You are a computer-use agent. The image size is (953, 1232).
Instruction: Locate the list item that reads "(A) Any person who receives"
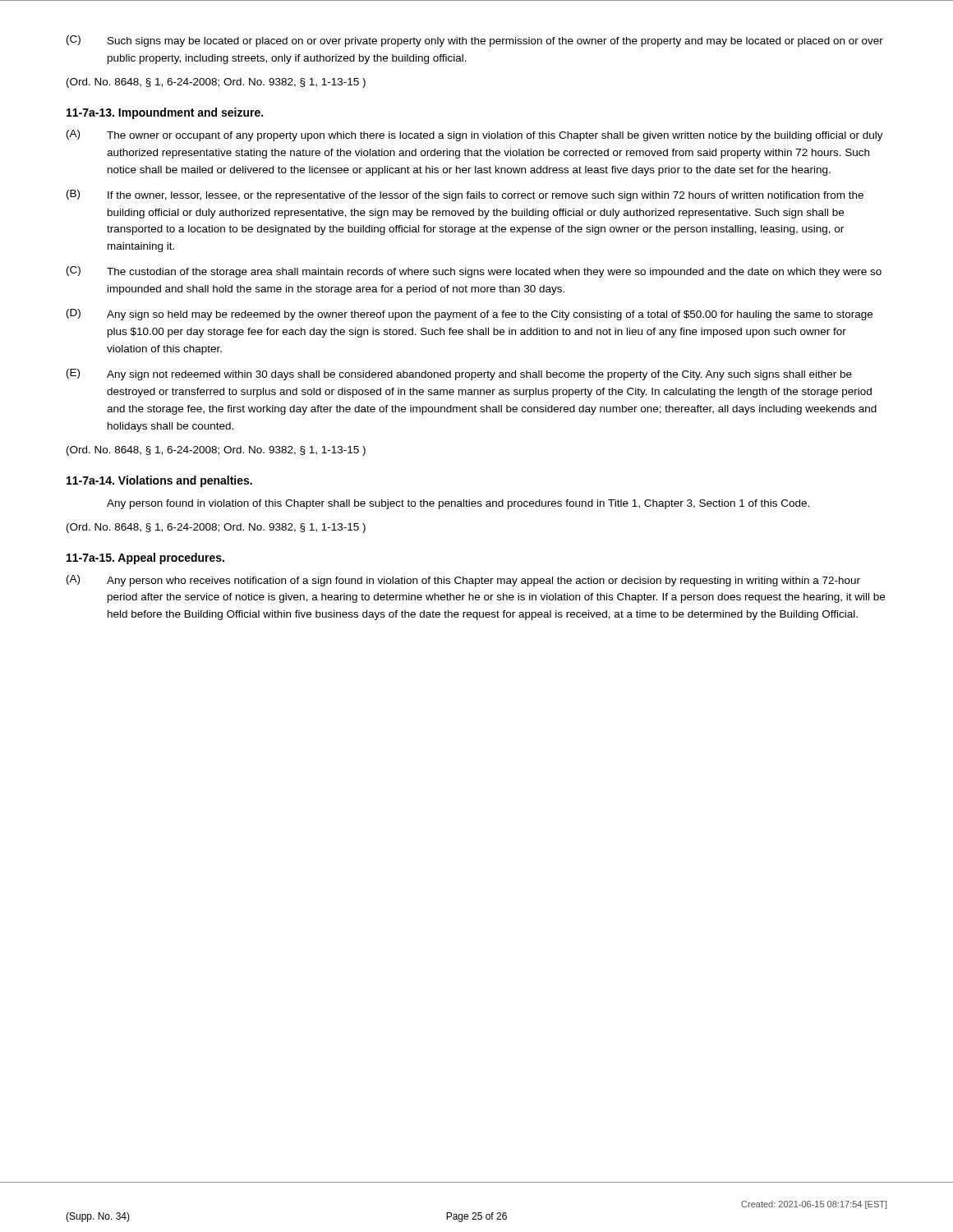476,598
